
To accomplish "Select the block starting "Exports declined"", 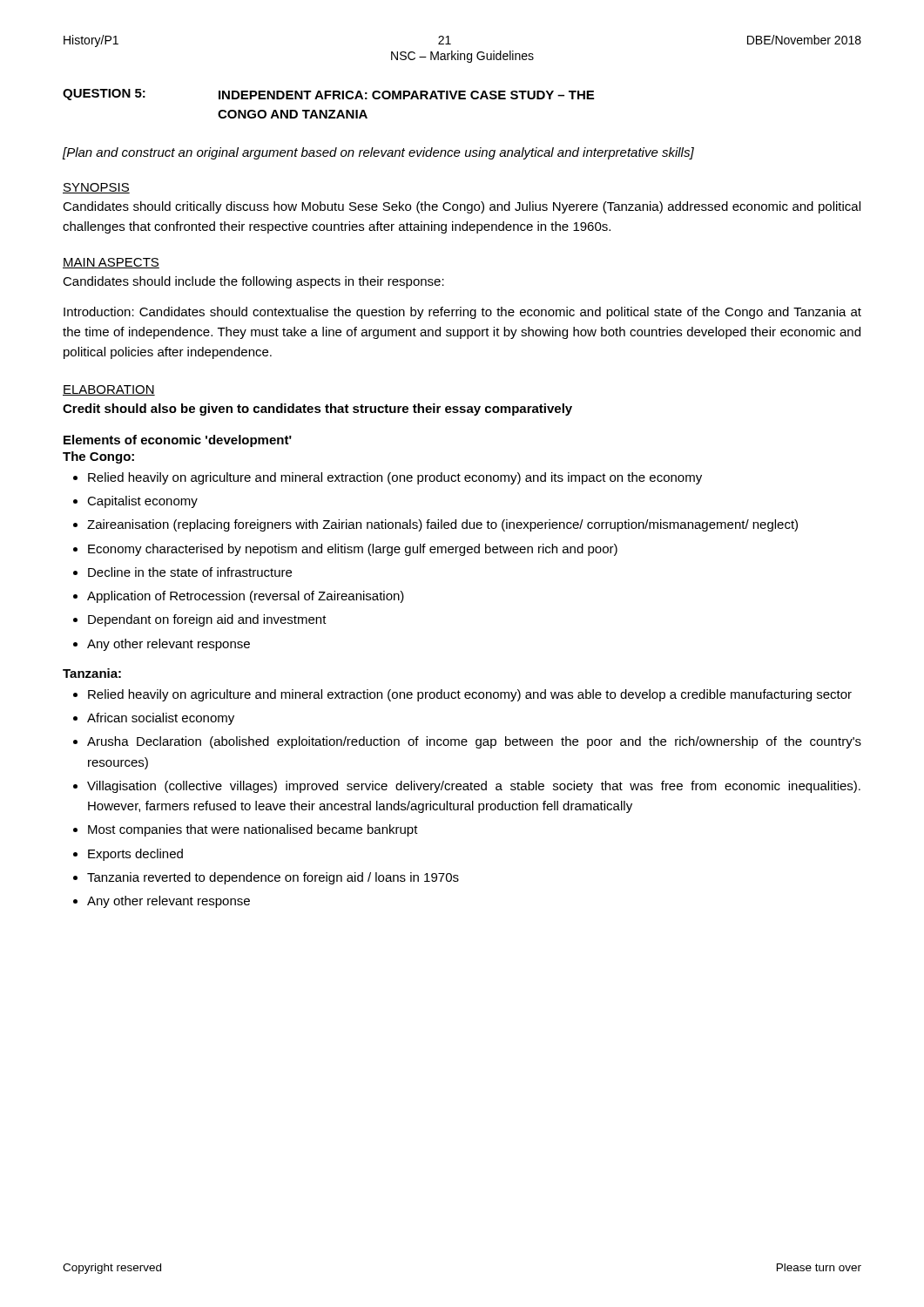I will click(128, 855).
